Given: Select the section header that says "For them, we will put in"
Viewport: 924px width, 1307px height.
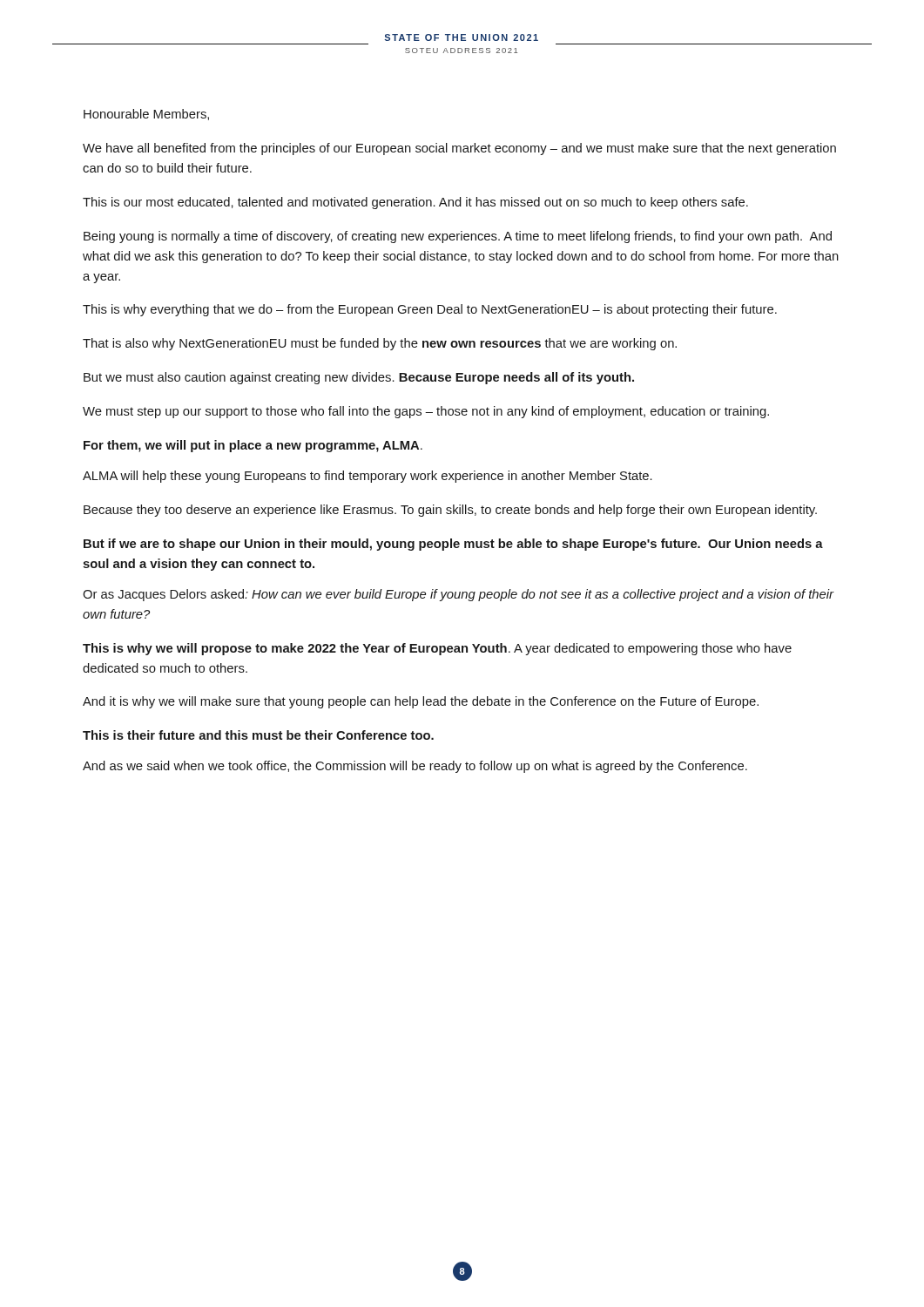Looking at the screenshot, I should click(x=253, y=445).
